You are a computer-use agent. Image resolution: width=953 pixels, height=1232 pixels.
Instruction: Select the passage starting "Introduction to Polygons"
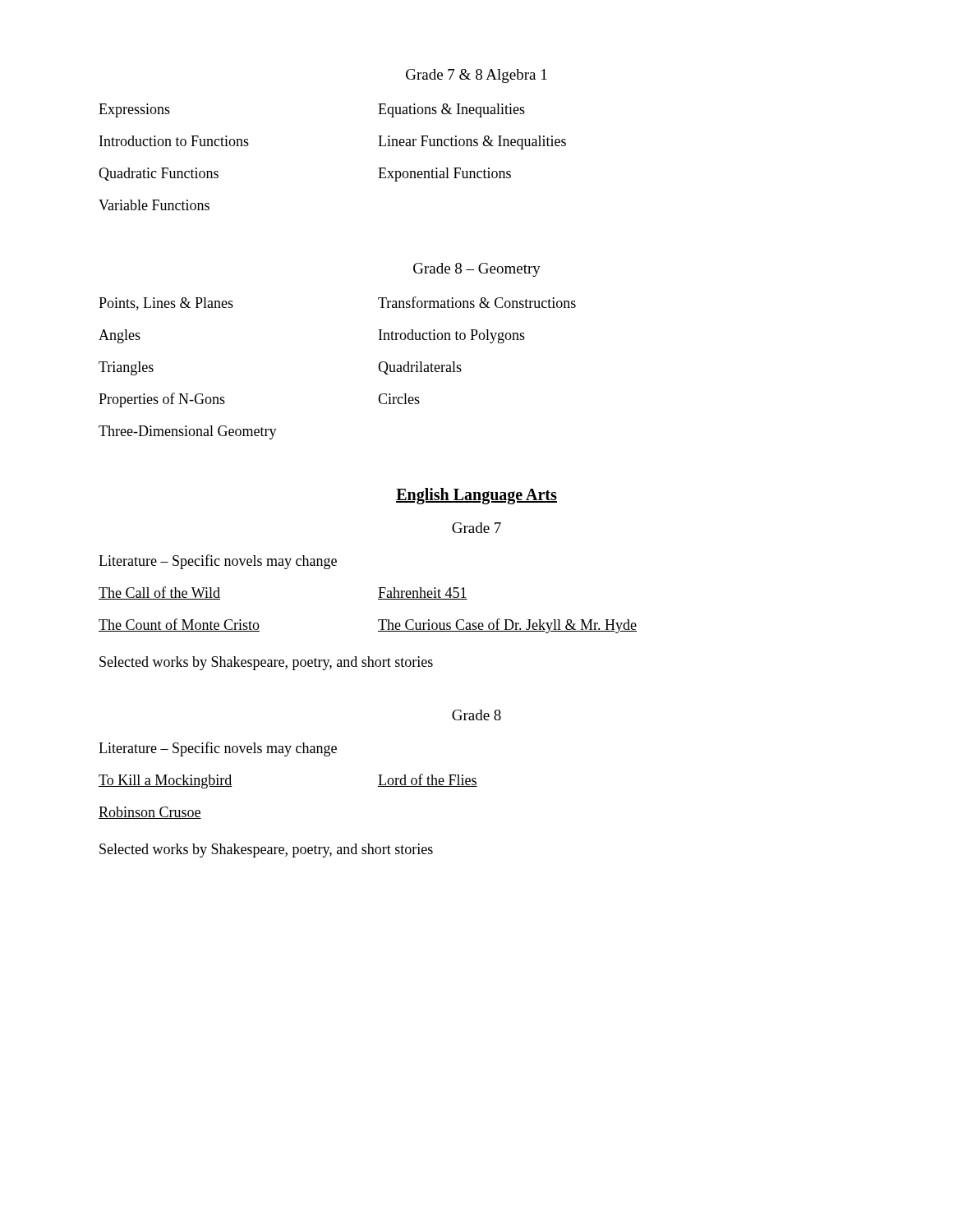coord(451,335)
